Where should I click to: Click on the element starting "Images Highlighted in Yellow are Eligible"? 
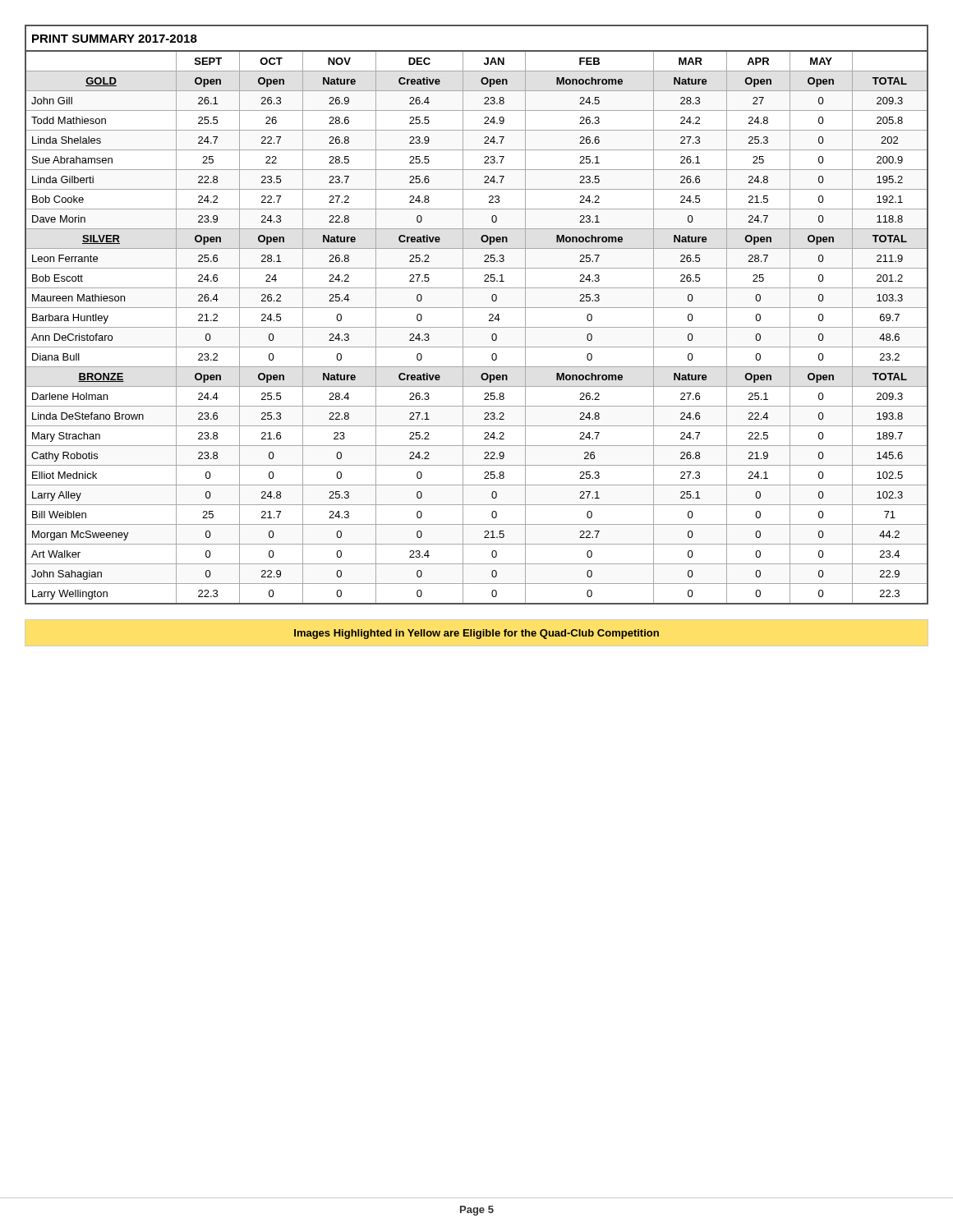tap(476, 633)
